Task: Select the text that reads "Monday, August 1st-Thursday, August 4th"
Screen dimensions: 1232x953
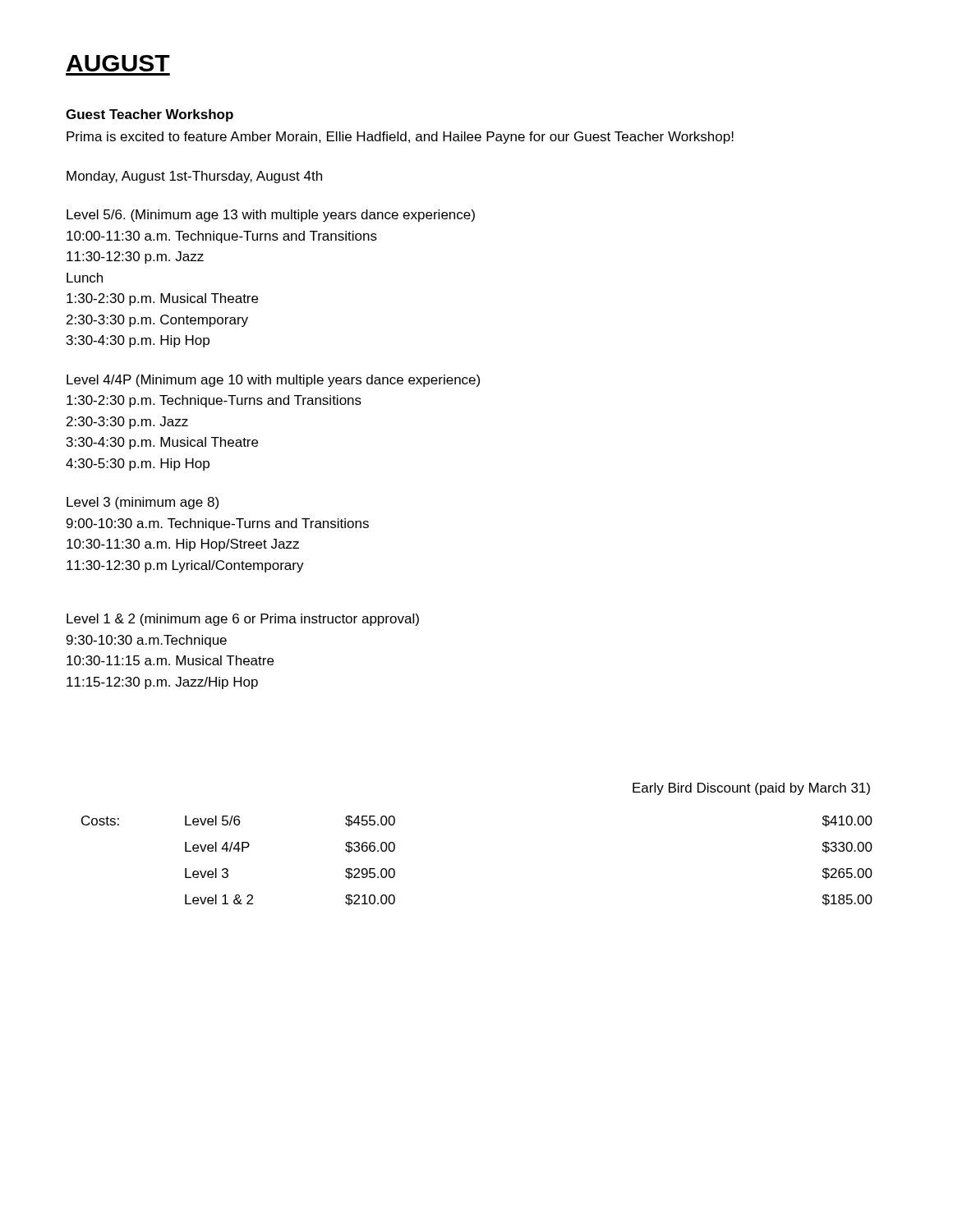Action: point(194,176)
